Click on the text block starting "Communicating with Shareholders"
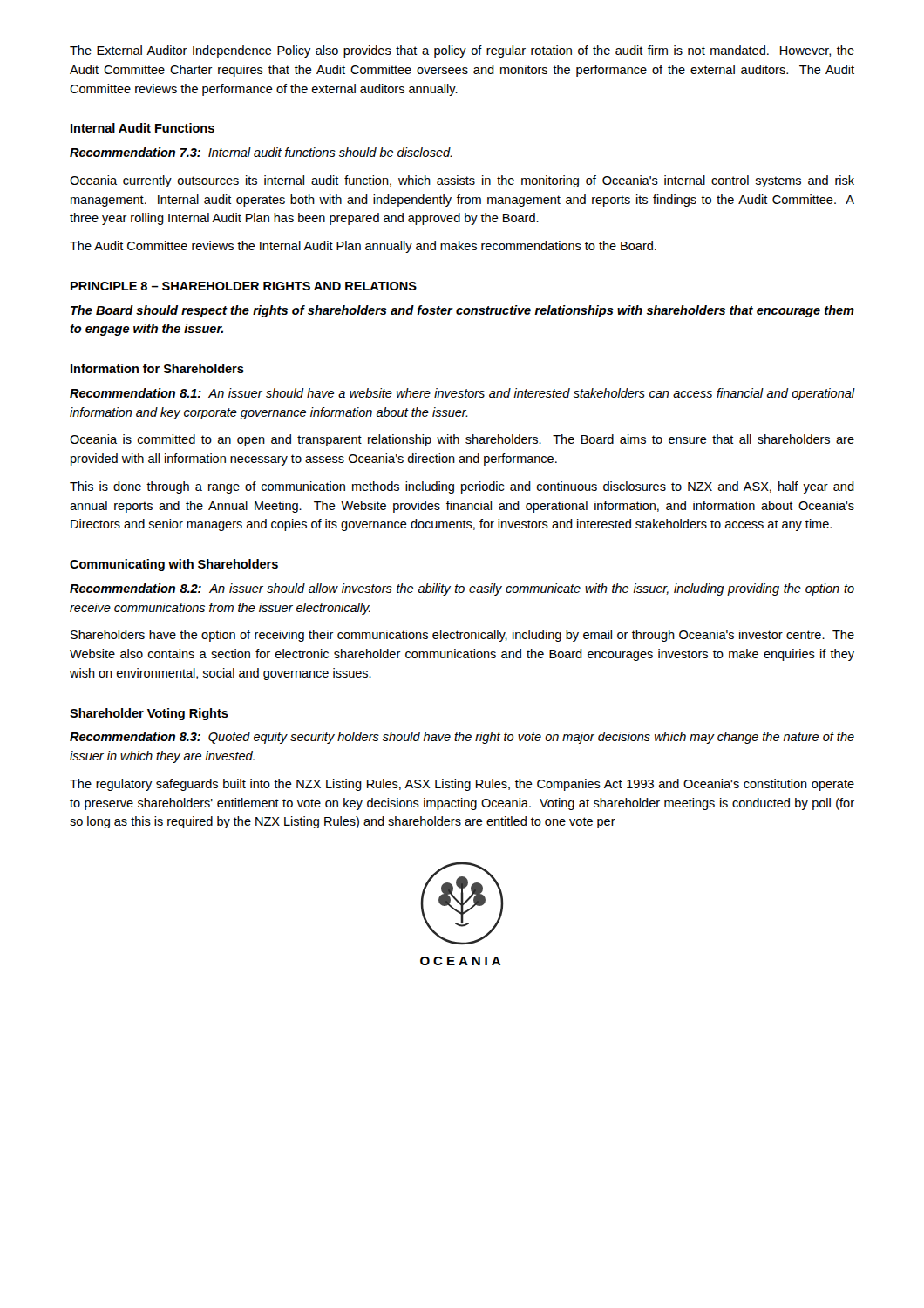Viewport: 924px width, 1308px height. [174, 565]
